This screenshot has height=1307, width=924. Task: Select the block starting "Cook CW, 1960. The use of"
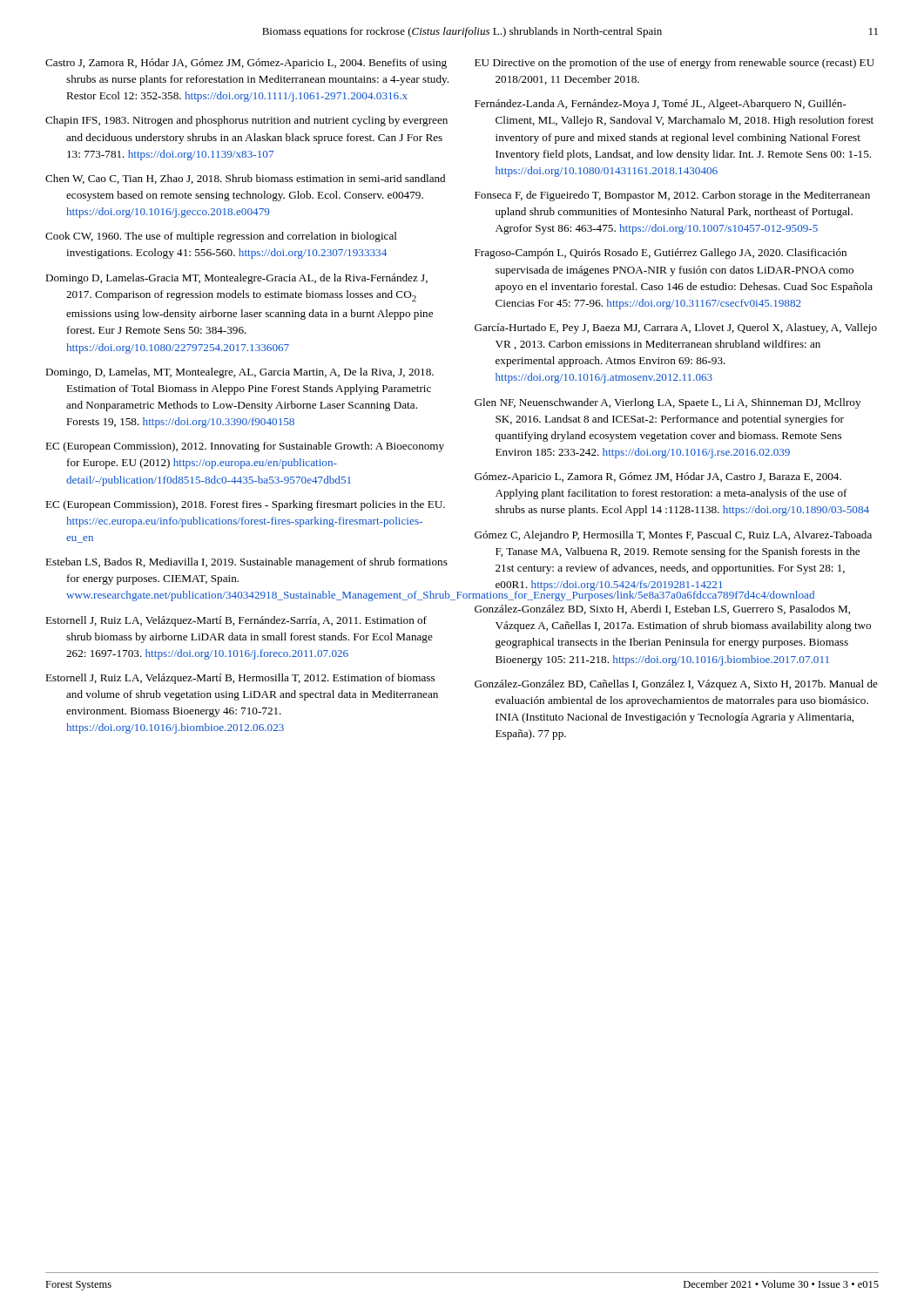(221, 244)
